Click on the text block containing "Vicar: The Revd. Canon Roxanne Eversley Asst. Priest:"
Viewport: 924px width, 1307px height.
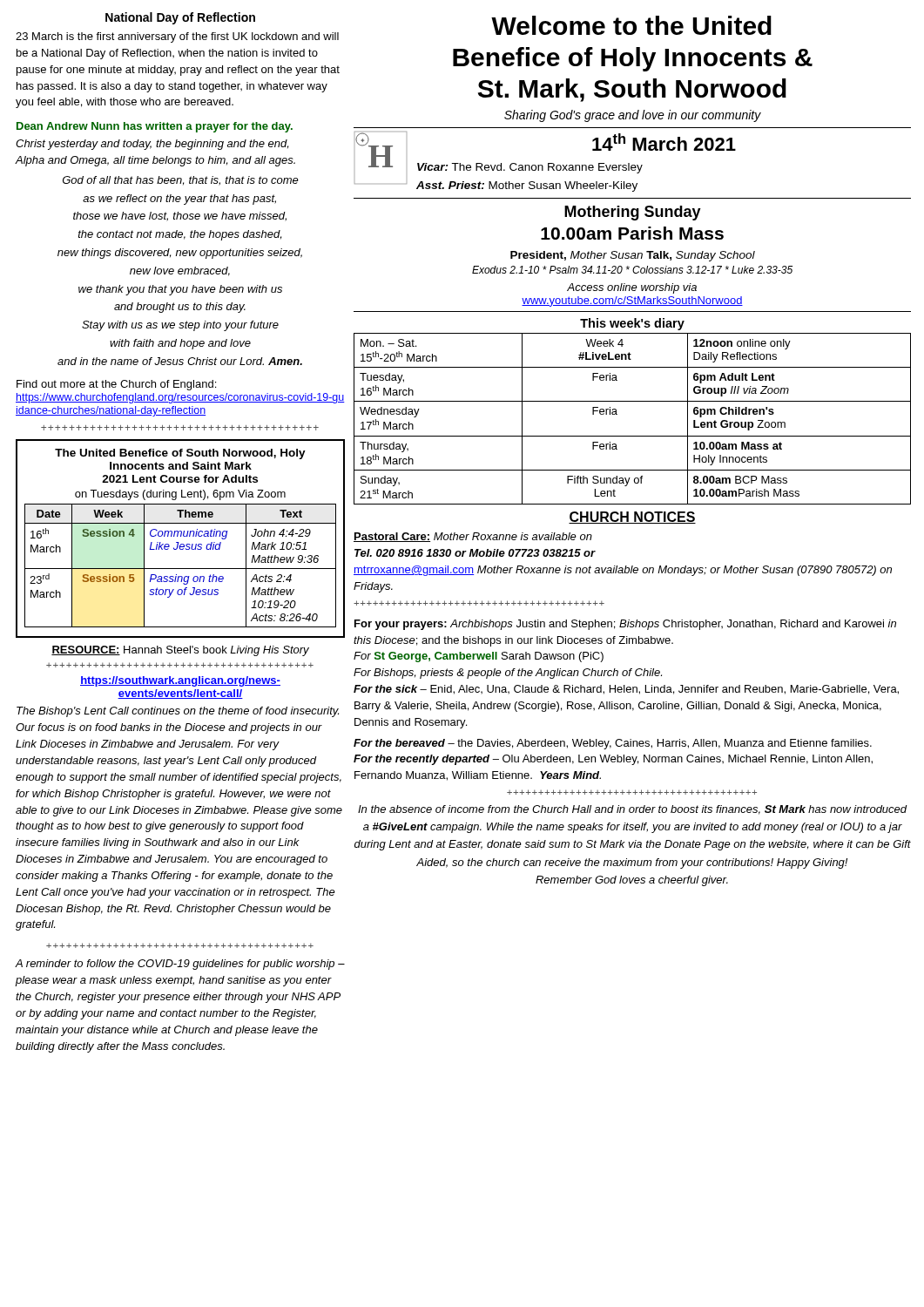pyautogui.click(x=529, y=176)
